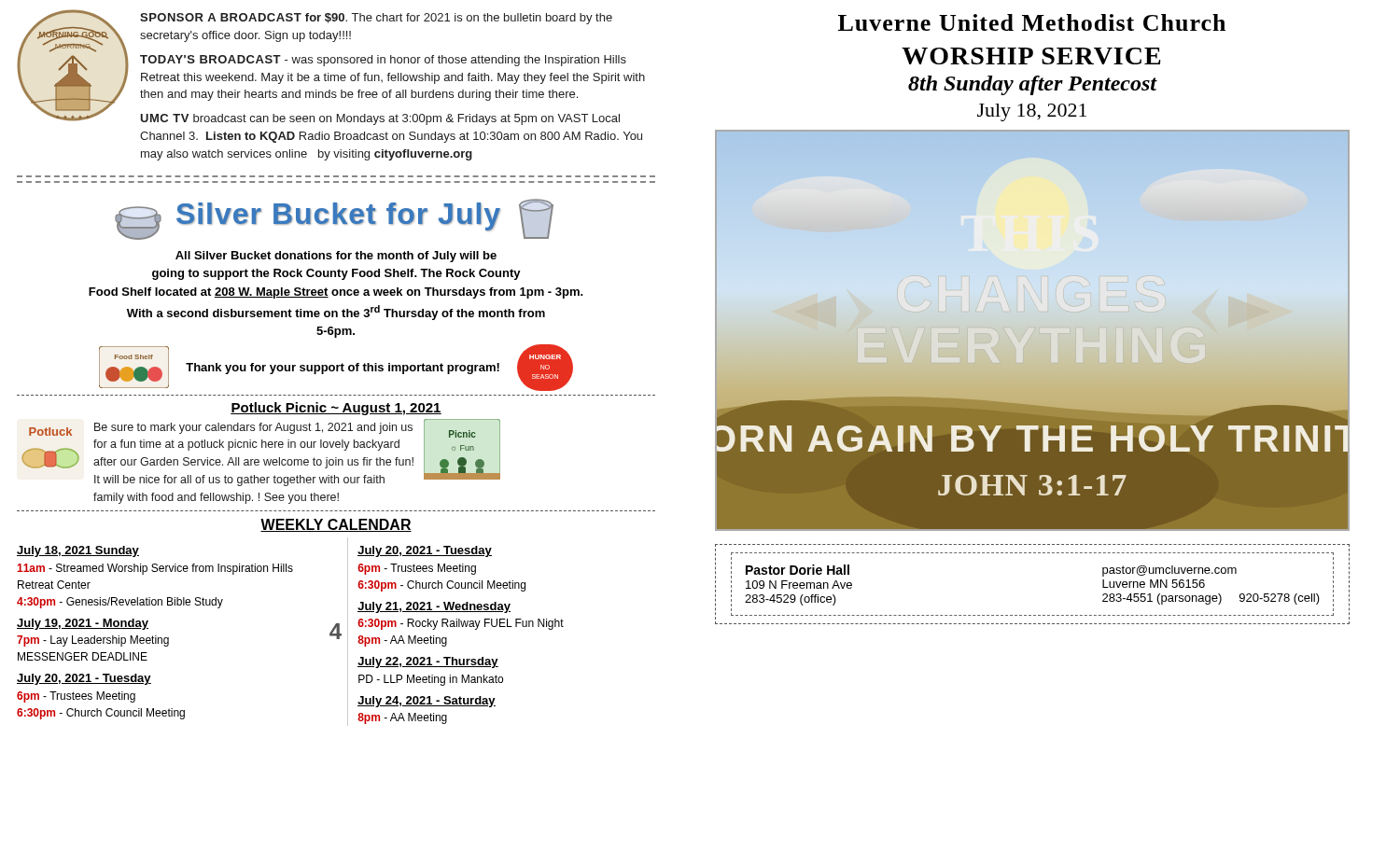The width and height of the screenshot is (1400, 850).
Task: Locate the illustration
Action: pos(1032,332)
